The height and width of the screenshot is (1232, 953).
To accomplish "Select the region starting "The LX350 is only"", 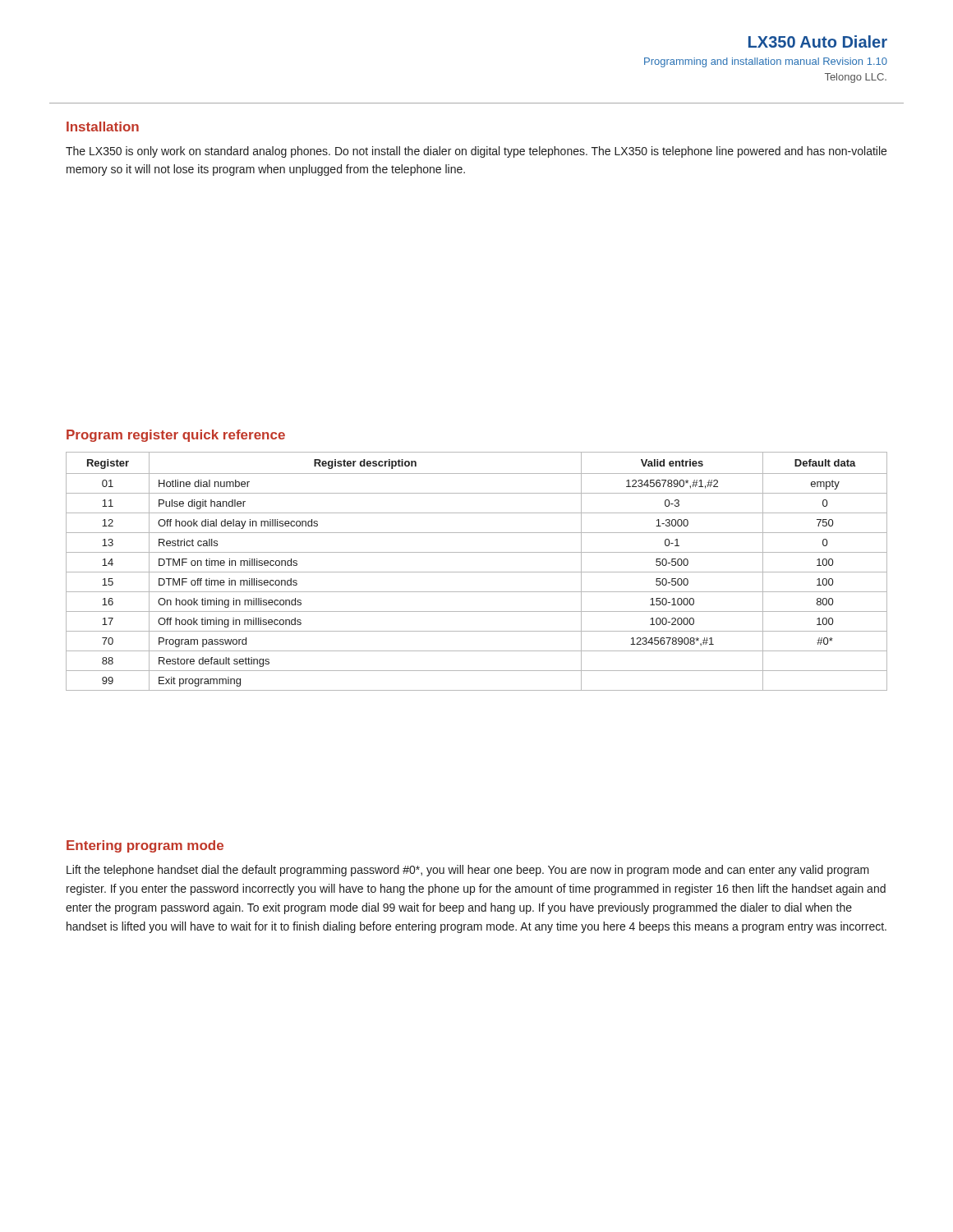I will 476,160.
